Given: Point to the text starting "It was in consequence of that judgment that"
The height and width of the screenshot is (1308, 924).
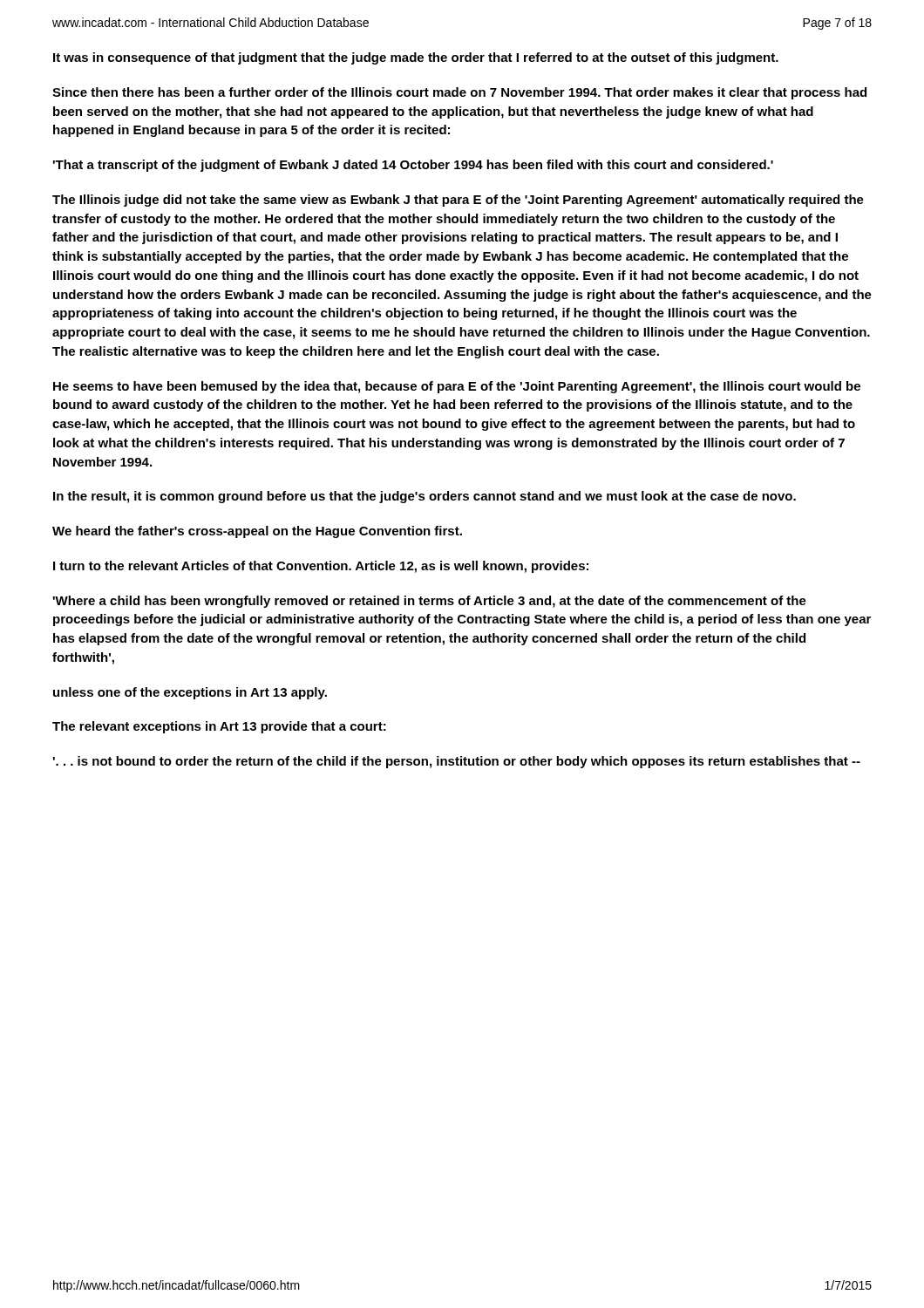Looking at the screenshot, I should click(x=416, y=57).
